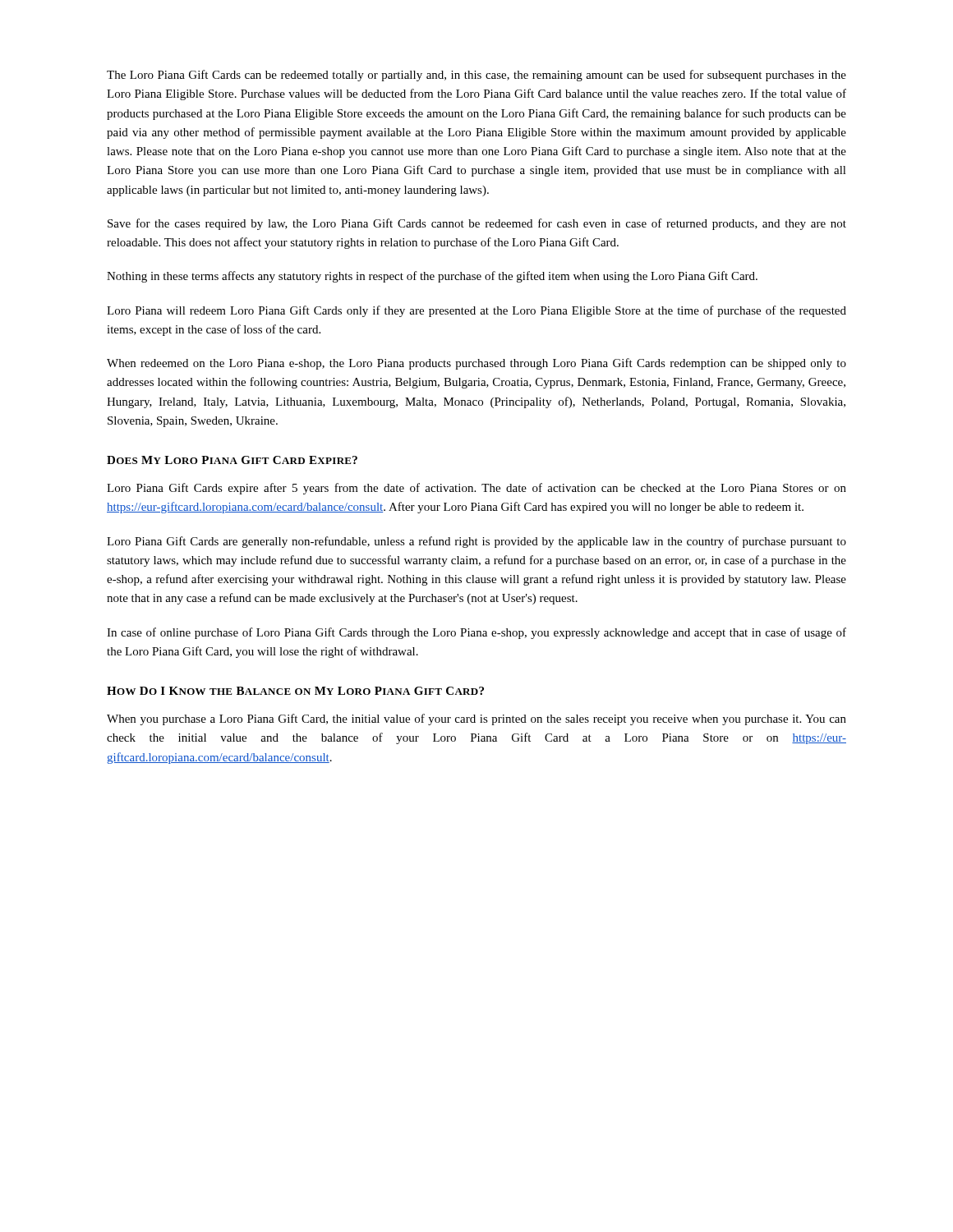This screenshot has height=1232, width=953.
Task: Find the text block with the text "In case of"
Action: 476,642
